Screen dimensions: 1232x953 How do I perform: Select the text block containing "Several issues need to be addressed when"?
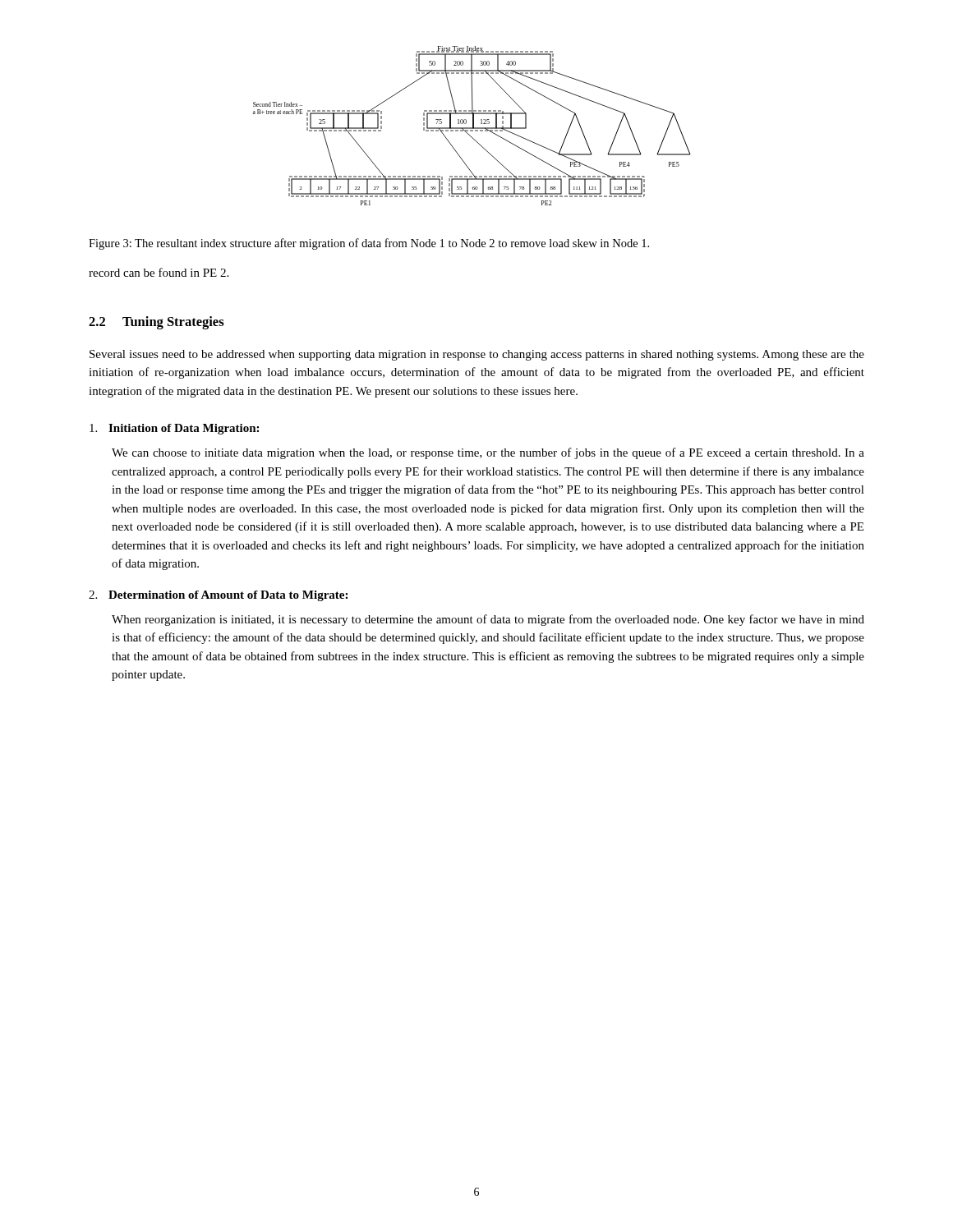click(x=476, y=372)
